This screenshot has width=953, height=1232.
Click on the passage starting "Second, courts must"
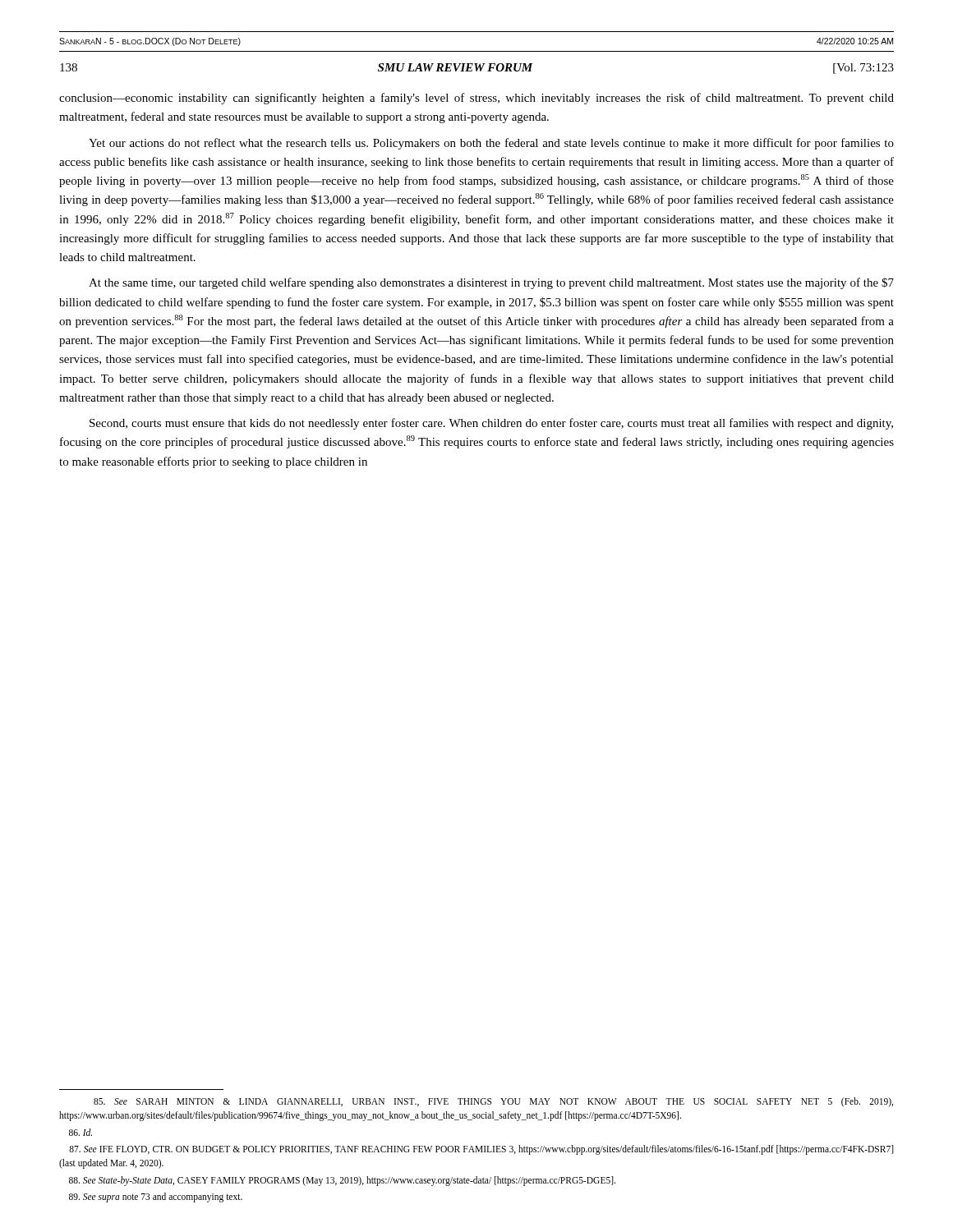click(x=476, y=442)
